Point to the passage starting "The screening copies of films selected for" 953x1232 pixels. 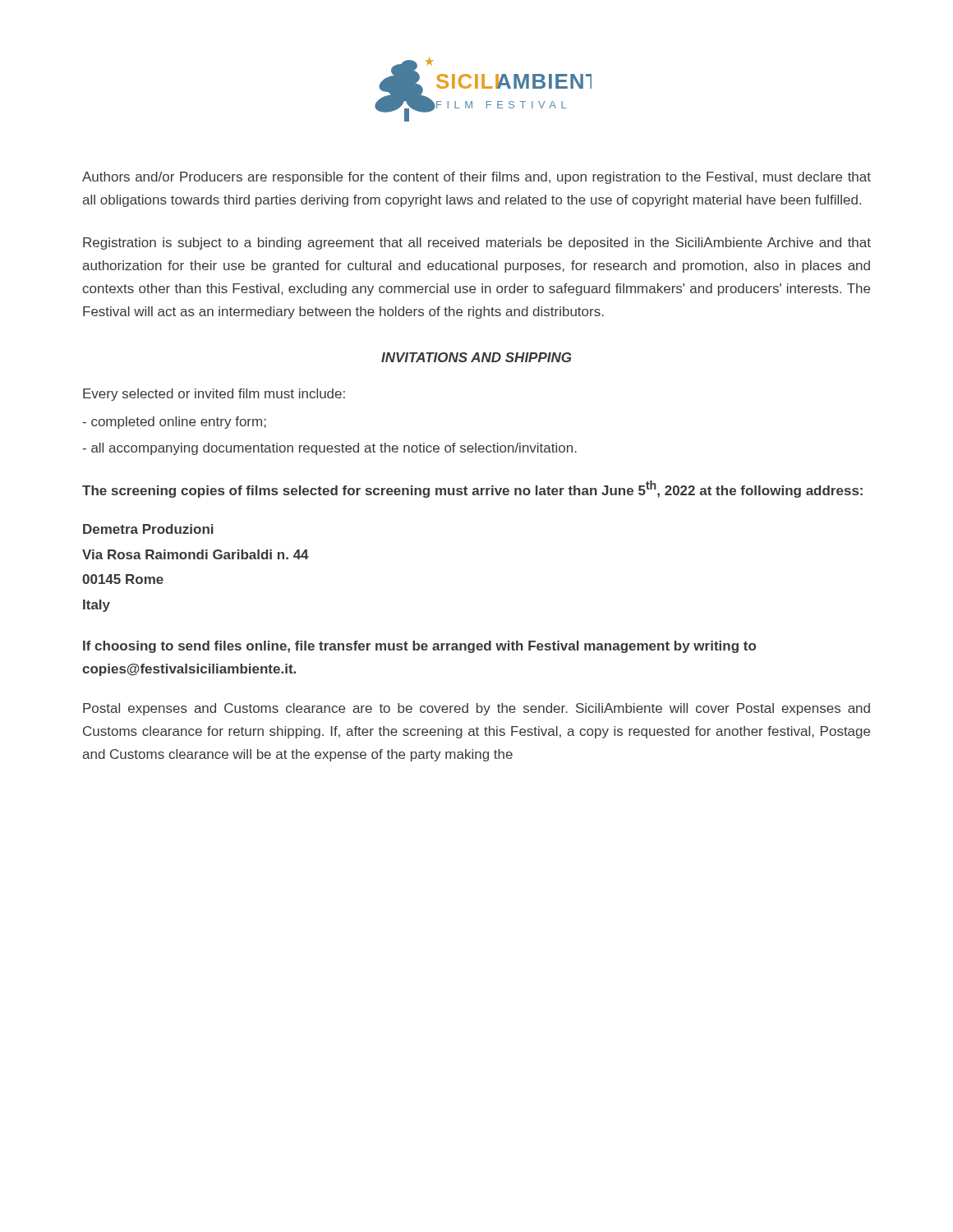pyautogui.click(x=473, y=489)
